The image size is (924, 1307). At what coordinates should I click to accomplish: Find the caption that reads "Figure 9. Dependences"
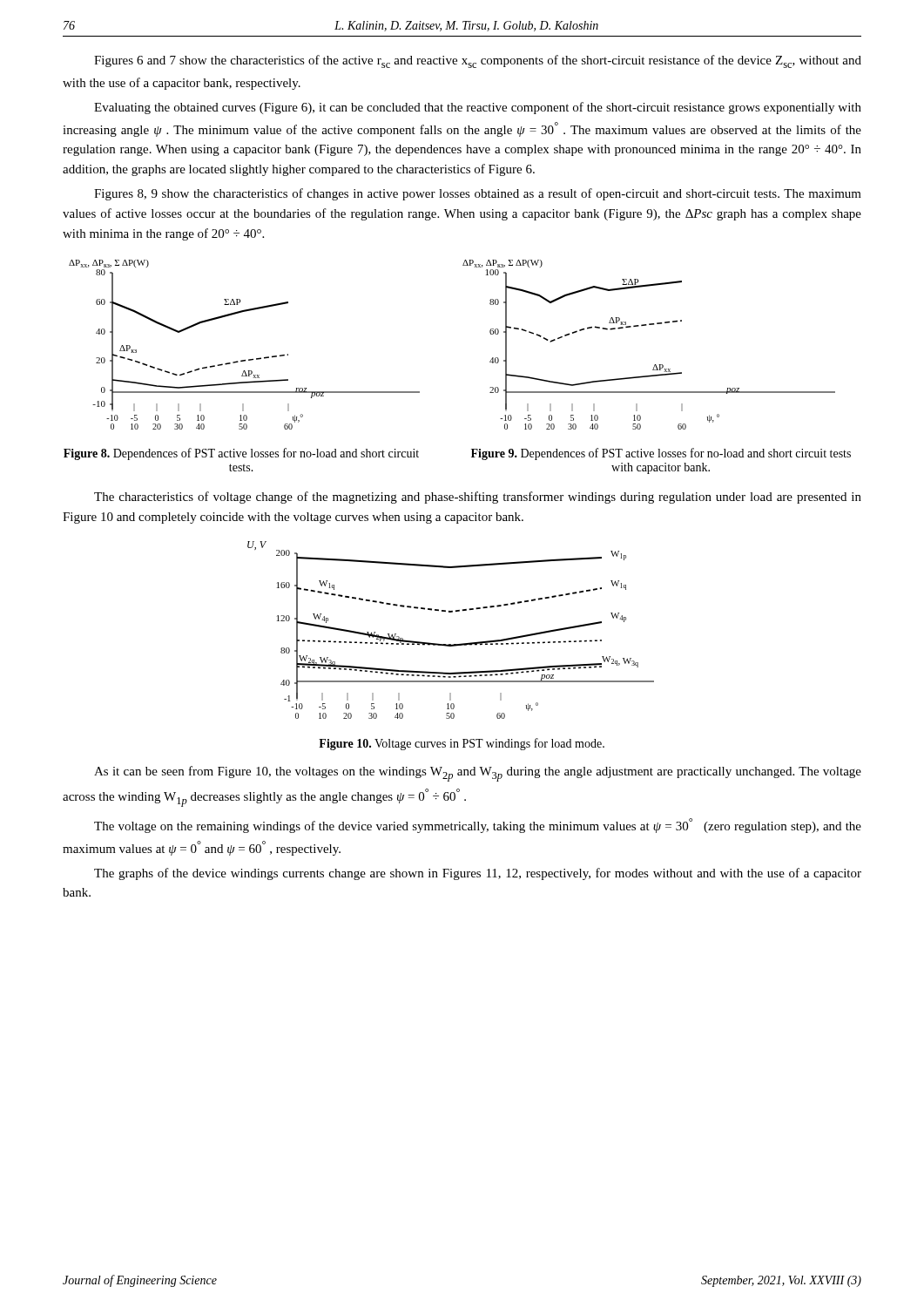click(661, 461)
